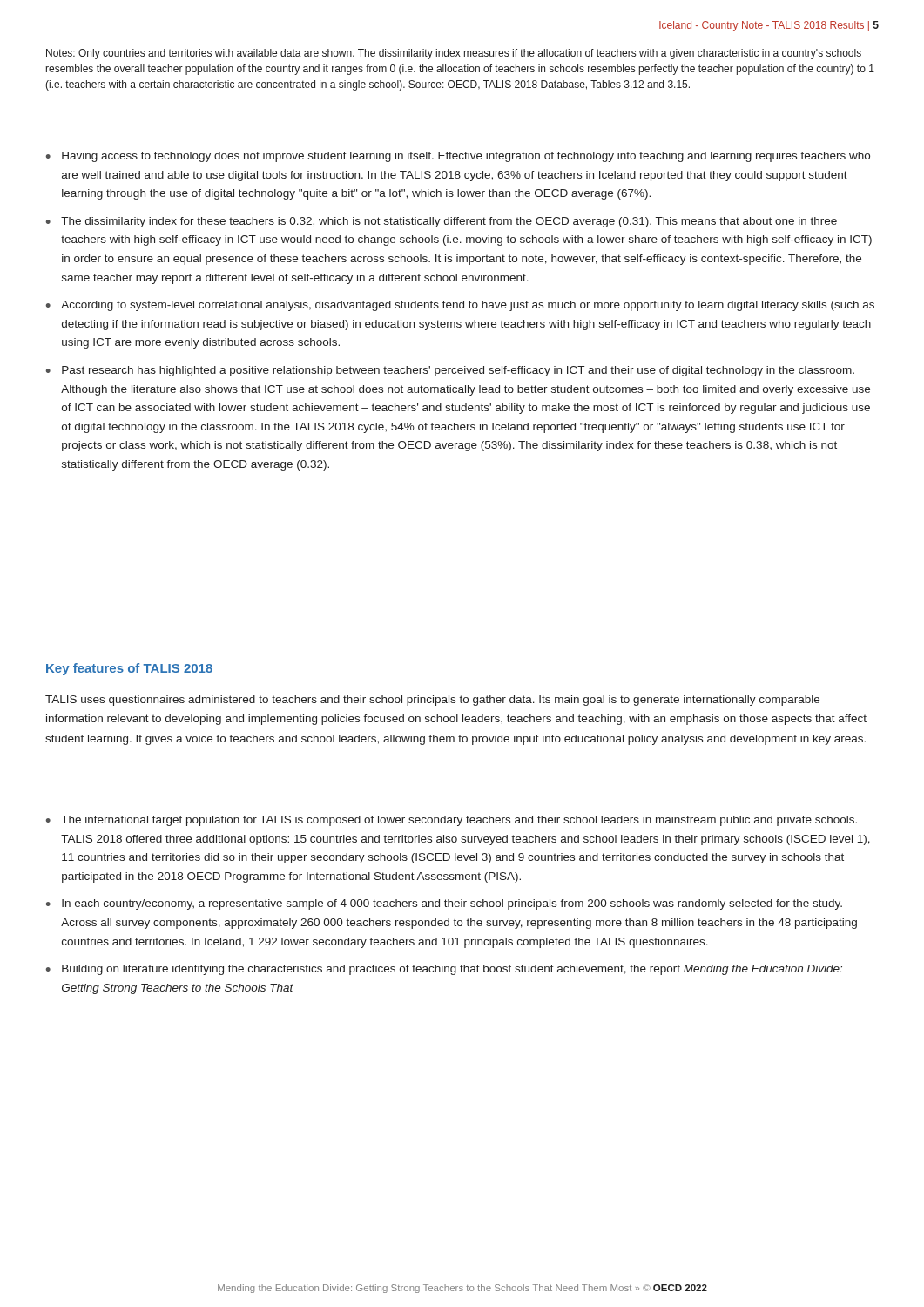The width and height of the screenshot is (924, 1307).
Task: Navigate to the region starting "• According to"
Action: coord(462,324)
